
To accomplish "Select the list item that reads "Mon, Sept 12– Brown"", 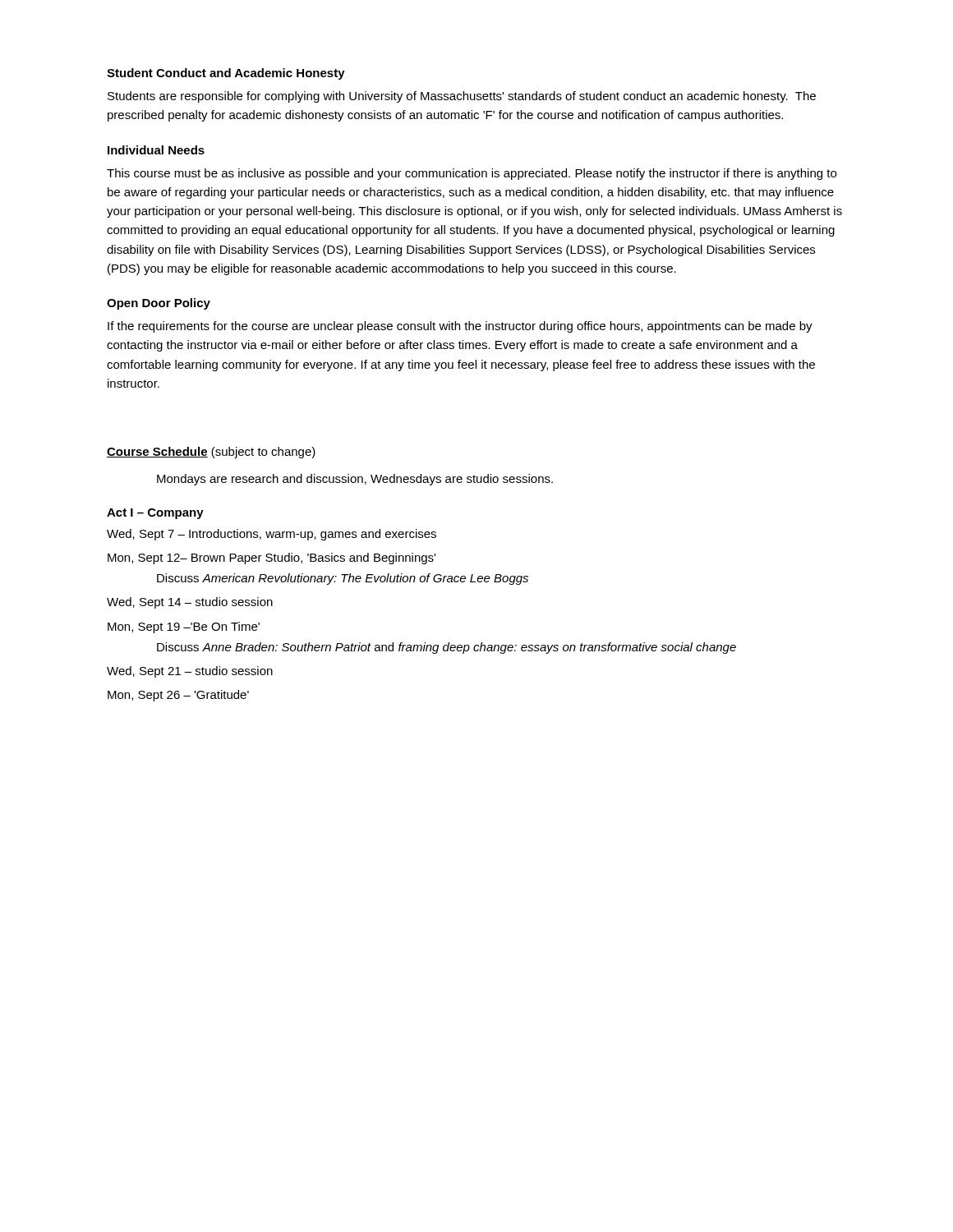I will (x=272, y=557).
